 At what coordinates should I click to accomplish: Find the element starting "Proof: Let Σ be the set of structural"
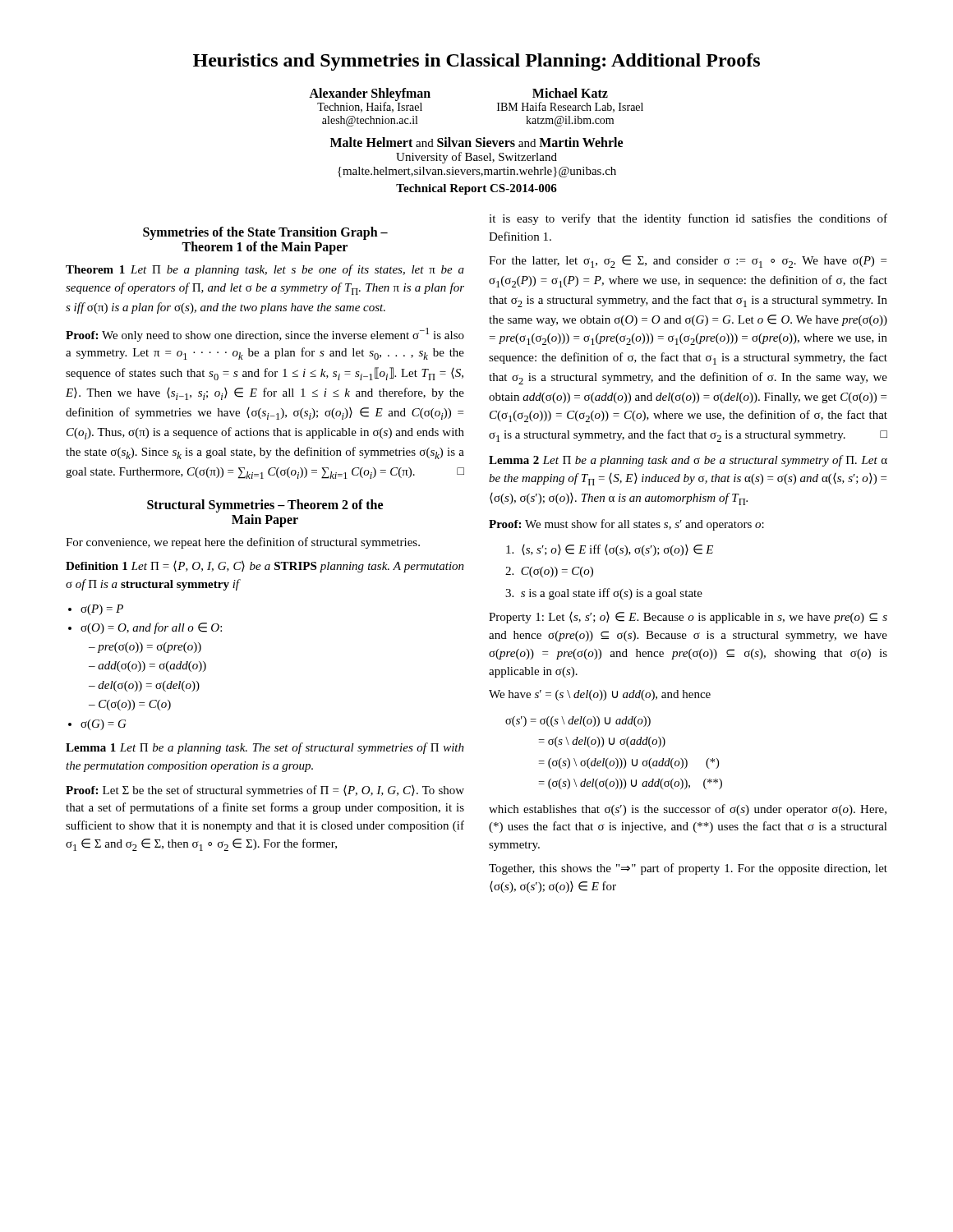[265, 818]
